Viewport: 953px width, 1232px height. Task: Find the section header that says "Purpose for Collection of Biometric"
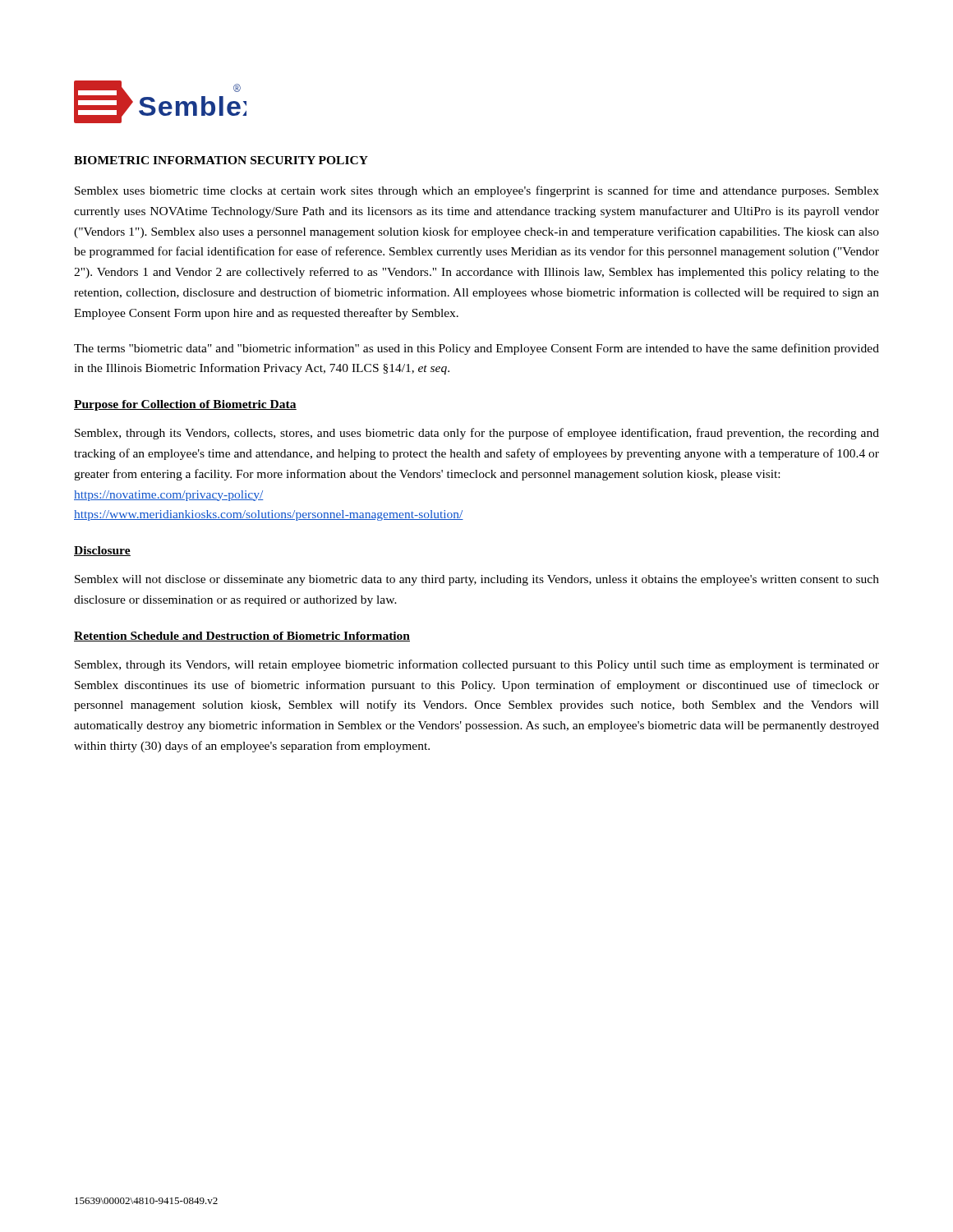pyautogui.click(x=185, y=404)
